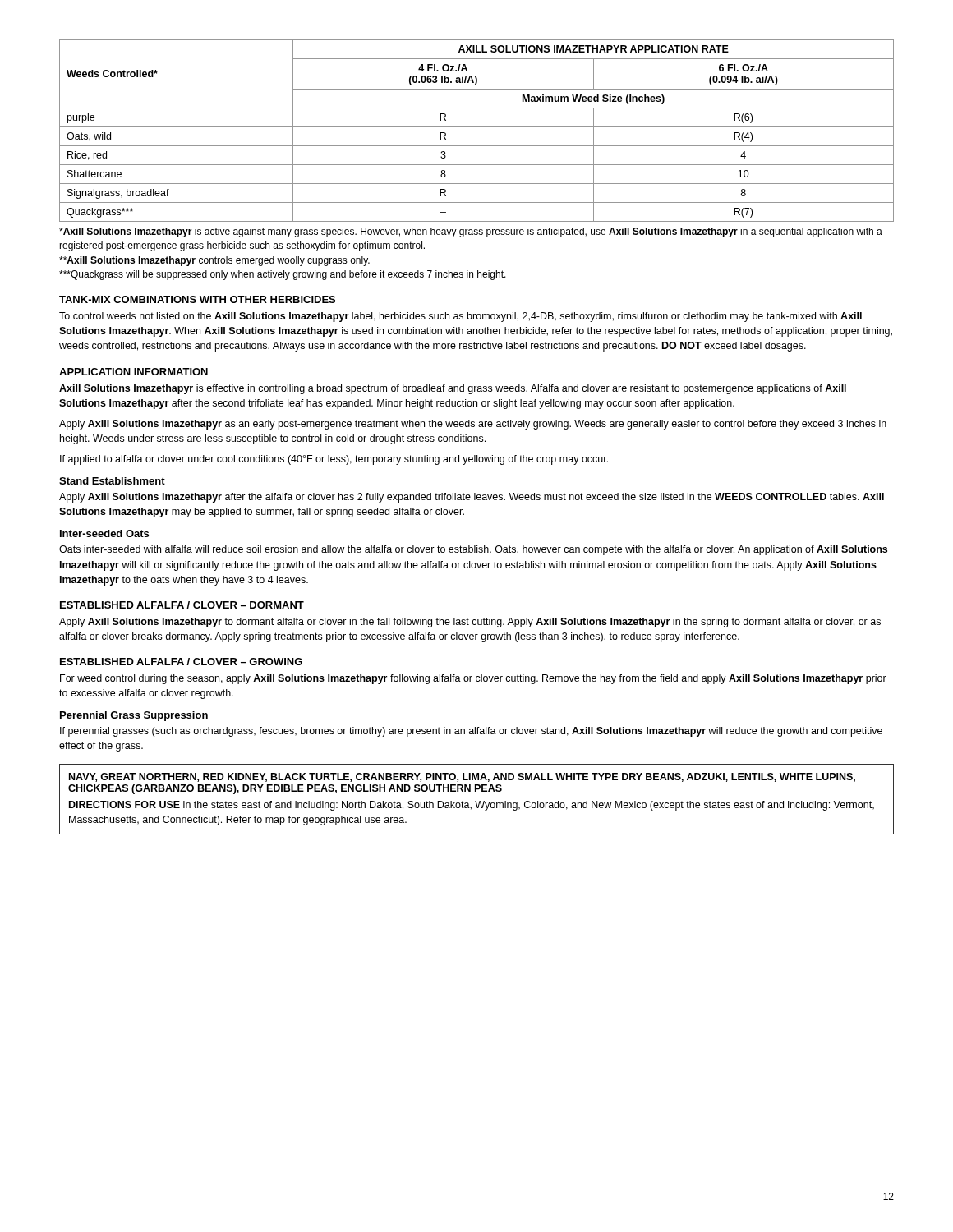Point to the element starting "NAVY, GREAT NORTHERN, RED KIDNEY, BLACK TURTLE,"
Image resolution: width=953 pixels, height=1232 pixels.
[462, 782]
